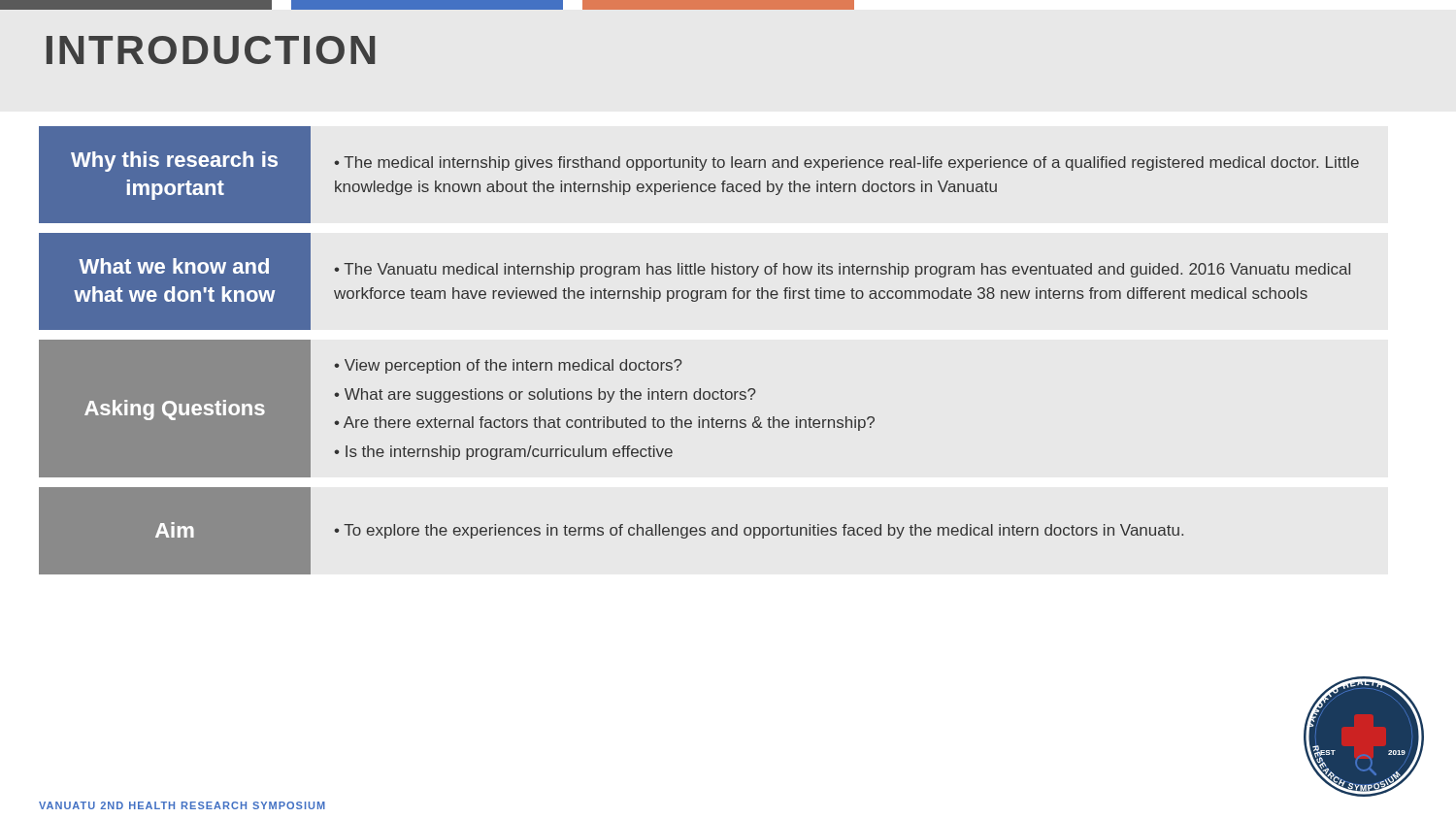Click the passage that begins "• The Vanuatu medical"
Viewport: 1456px width, 819px height.
coord(849,281)
